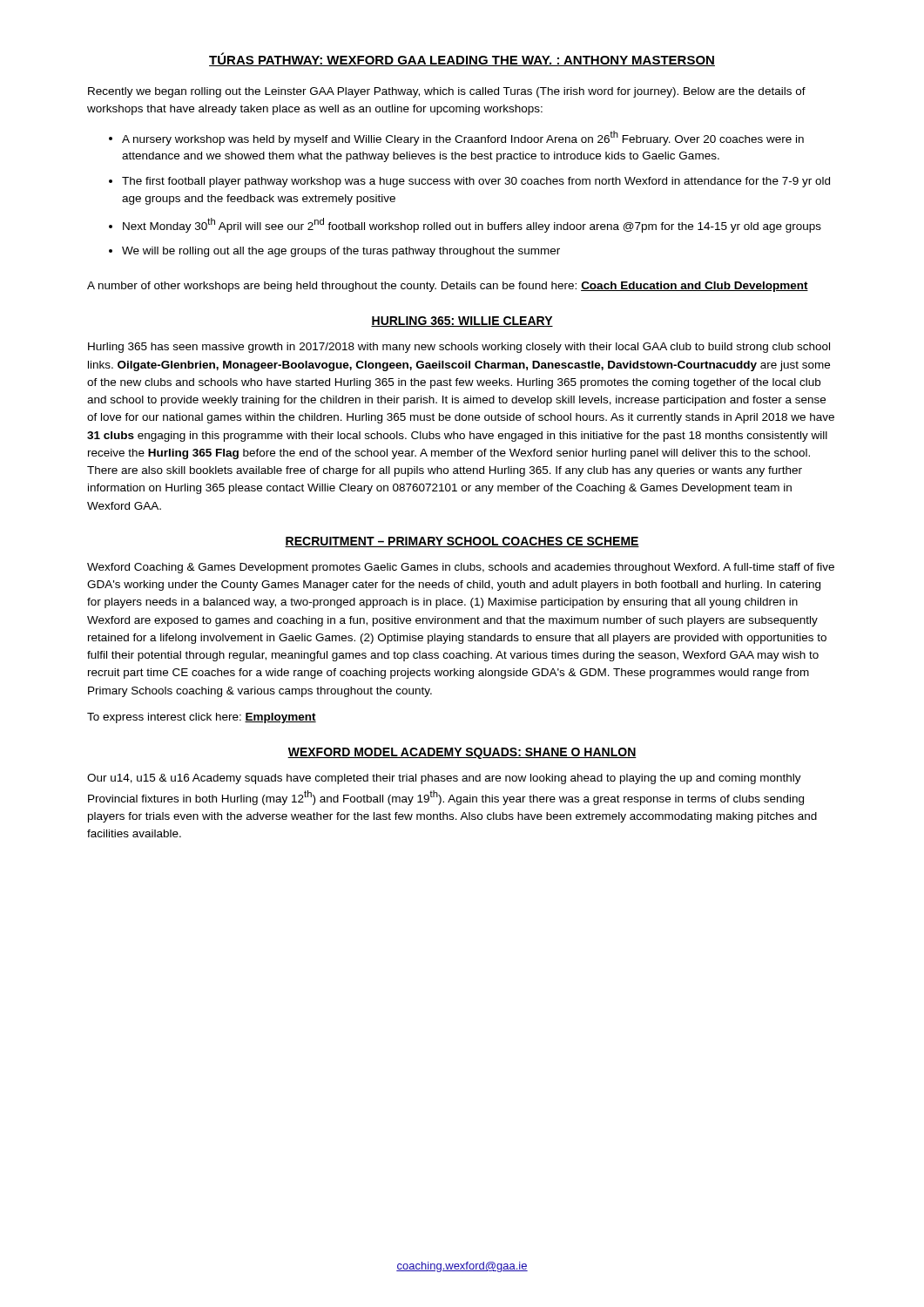Locate the block starting "RECRUITMENT – PRIMARY SCHOOL COACHES CE SCHEME"
This screenshot has width=924, height=1307.
[462, 541]
